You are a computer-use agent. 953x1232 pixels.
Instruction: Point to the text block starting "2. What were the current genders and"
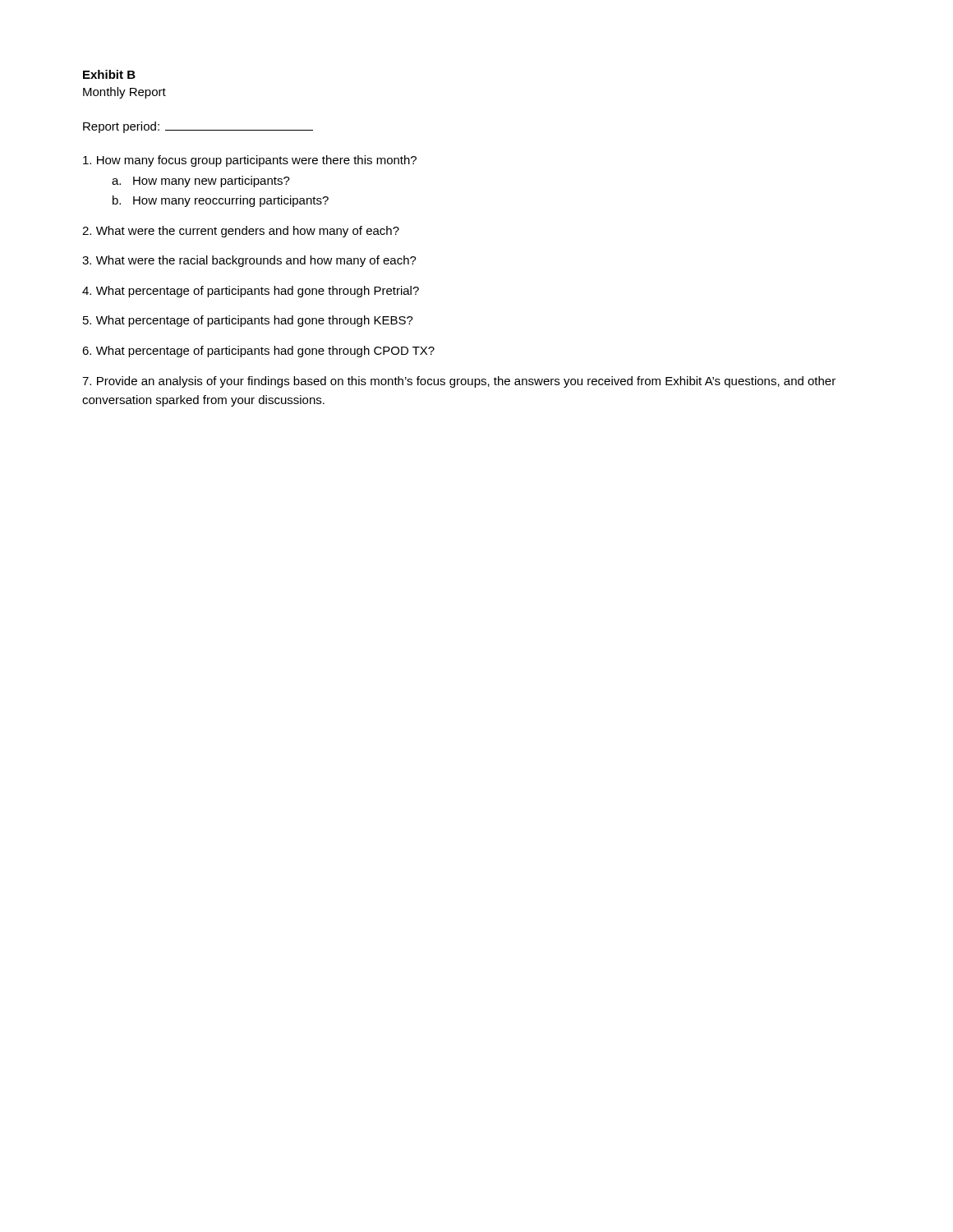click(x=241, y=230)
